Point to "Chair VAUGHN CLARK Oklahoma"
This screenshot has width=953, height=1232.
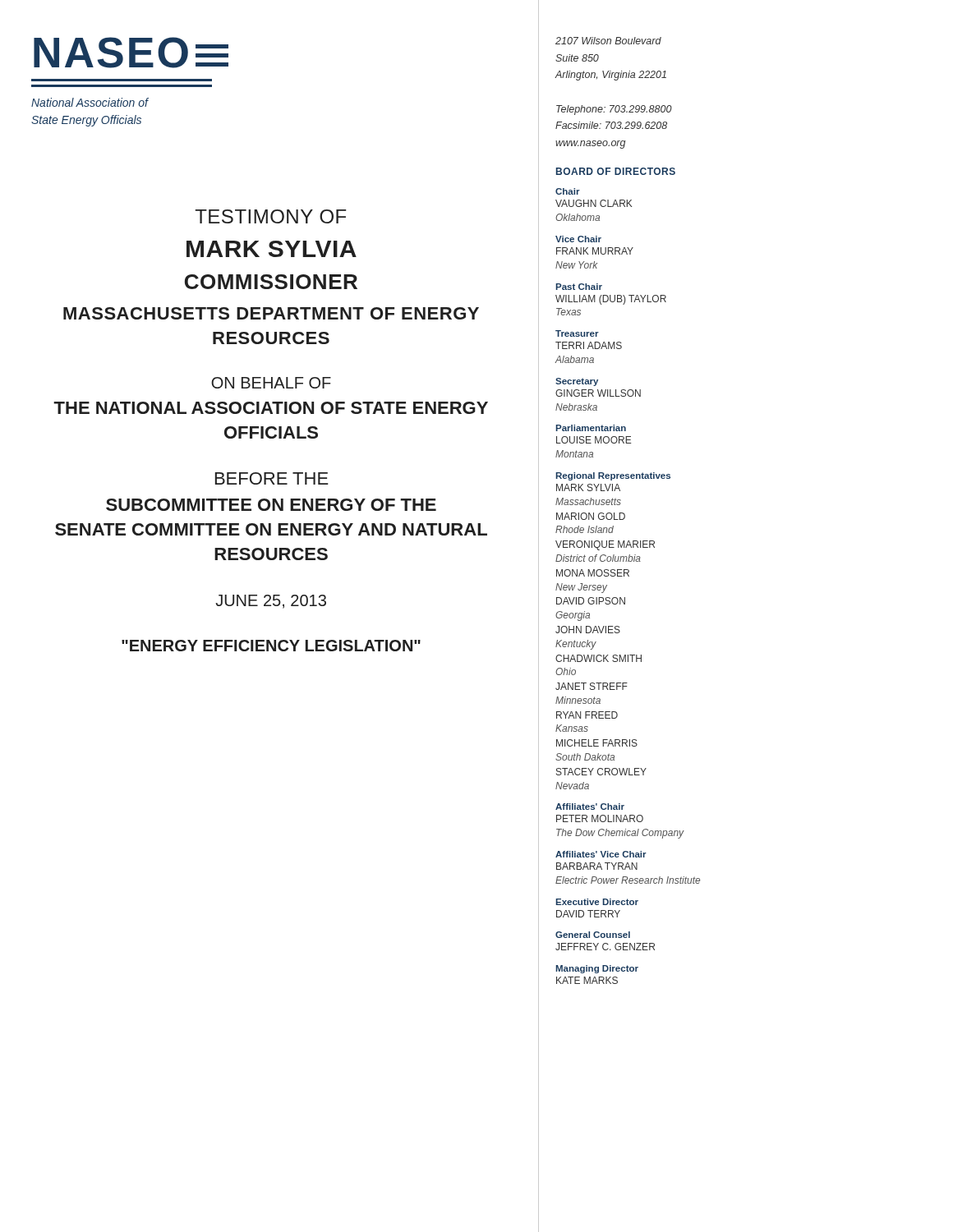click(568, 191)
